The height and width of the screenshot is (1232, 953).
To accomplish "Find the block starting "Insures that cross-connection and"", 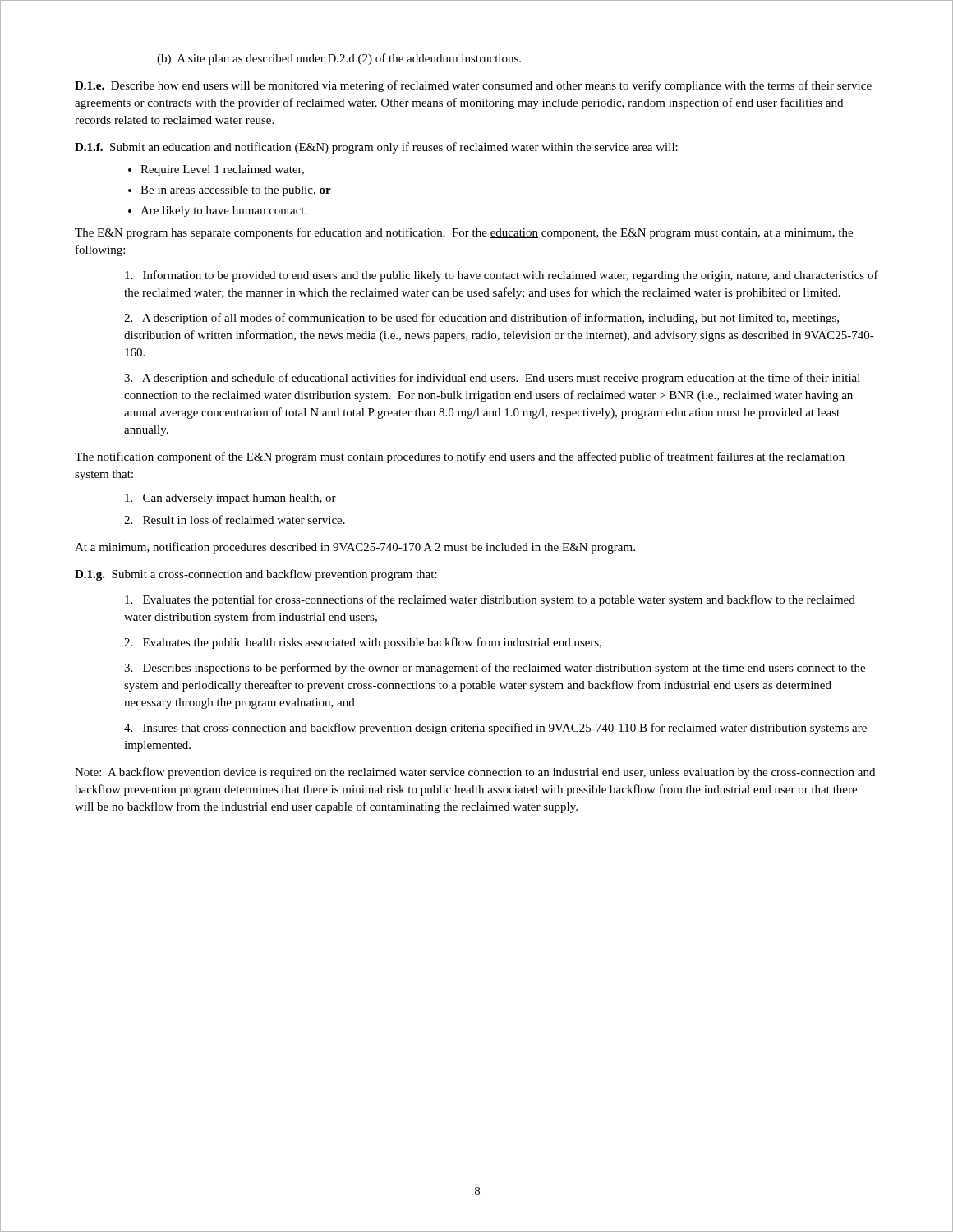I will pos(496,736).
